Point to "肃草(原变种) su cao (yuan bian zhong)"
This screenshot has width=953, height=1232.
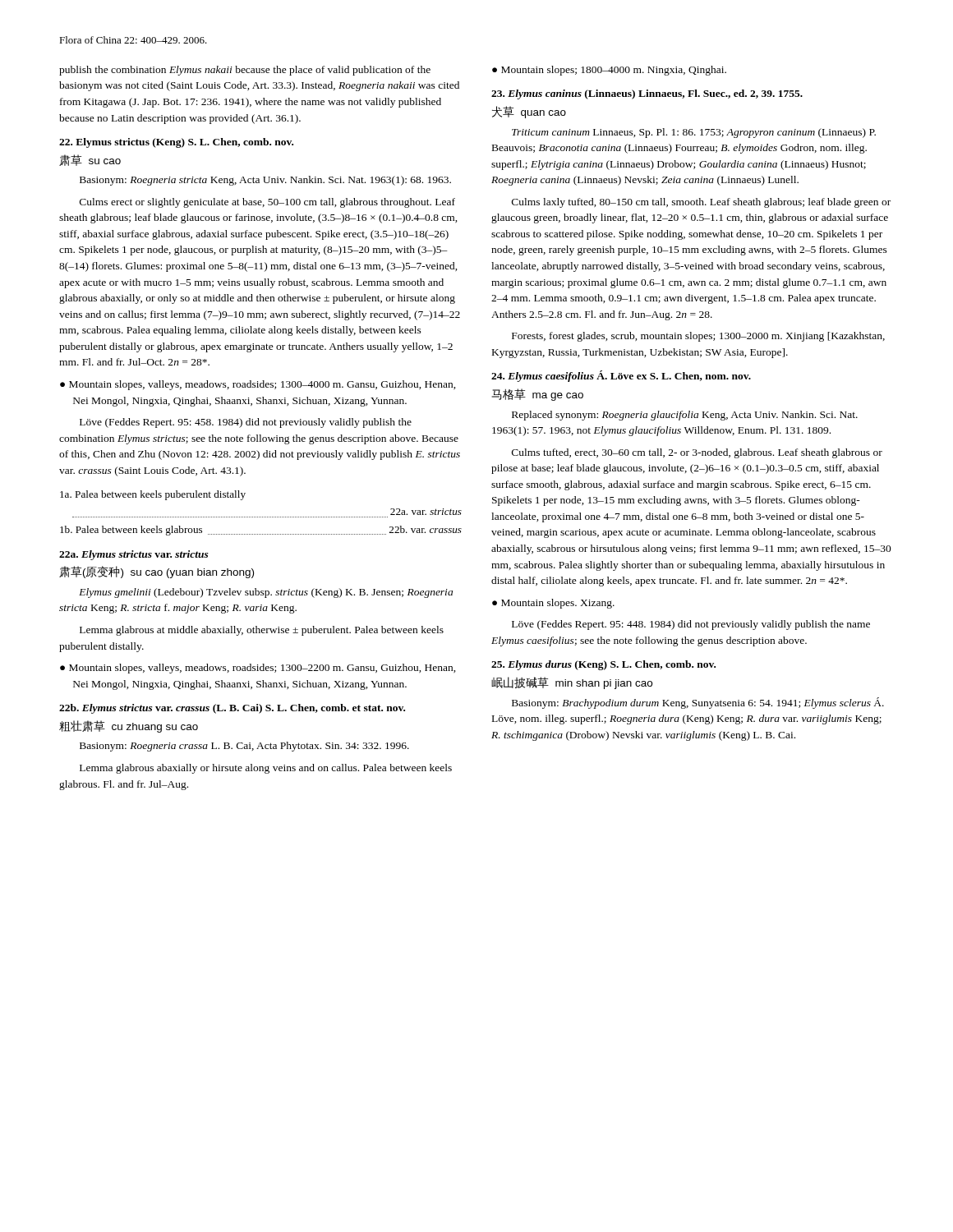tap(157, 572)
